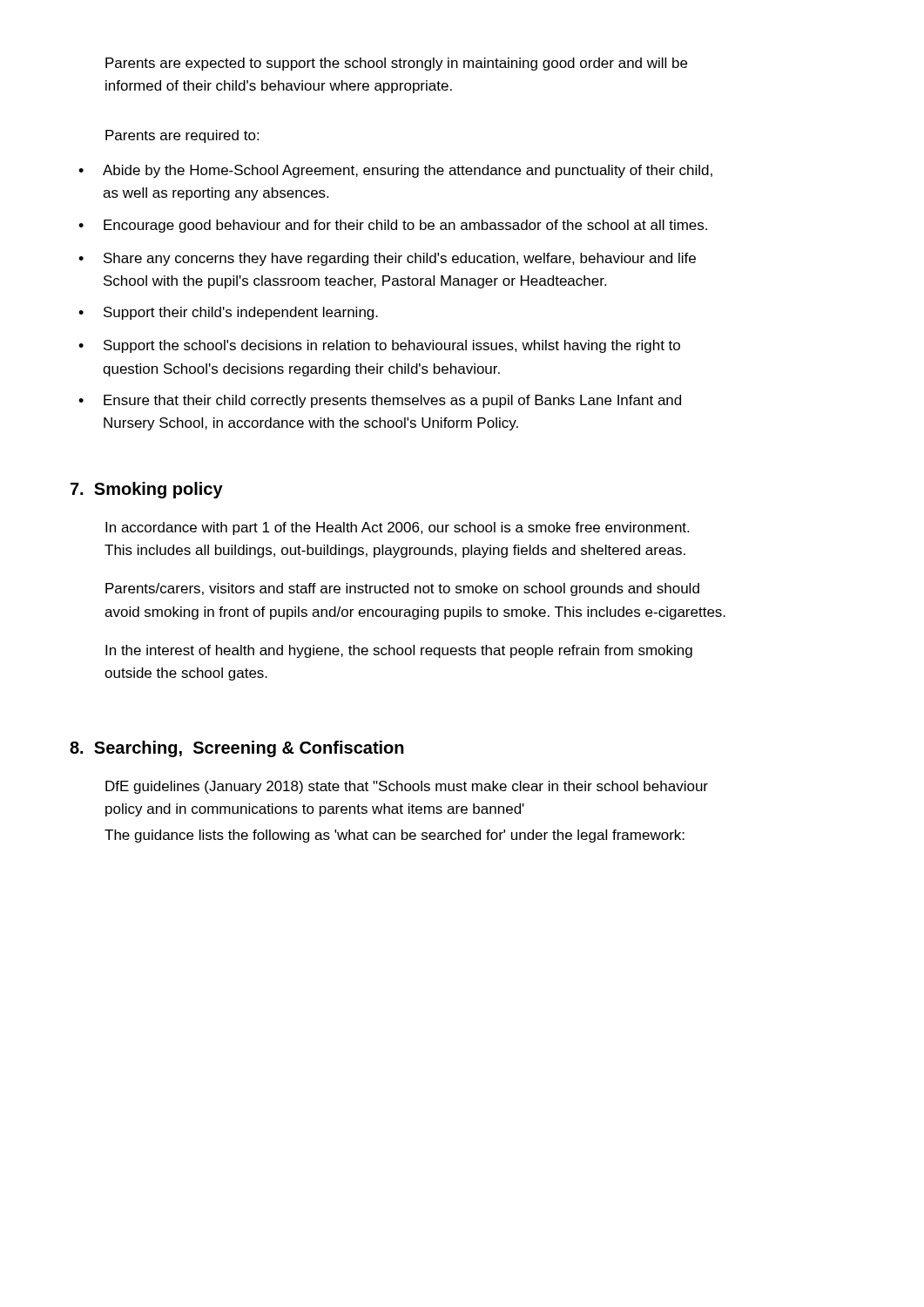Image resolution: width=924 pixels, height=1307 pixels.
Task: Find the text starting "DfE guidelines (January 2018) state that "Schools"
Action: [x=406, y=798]
